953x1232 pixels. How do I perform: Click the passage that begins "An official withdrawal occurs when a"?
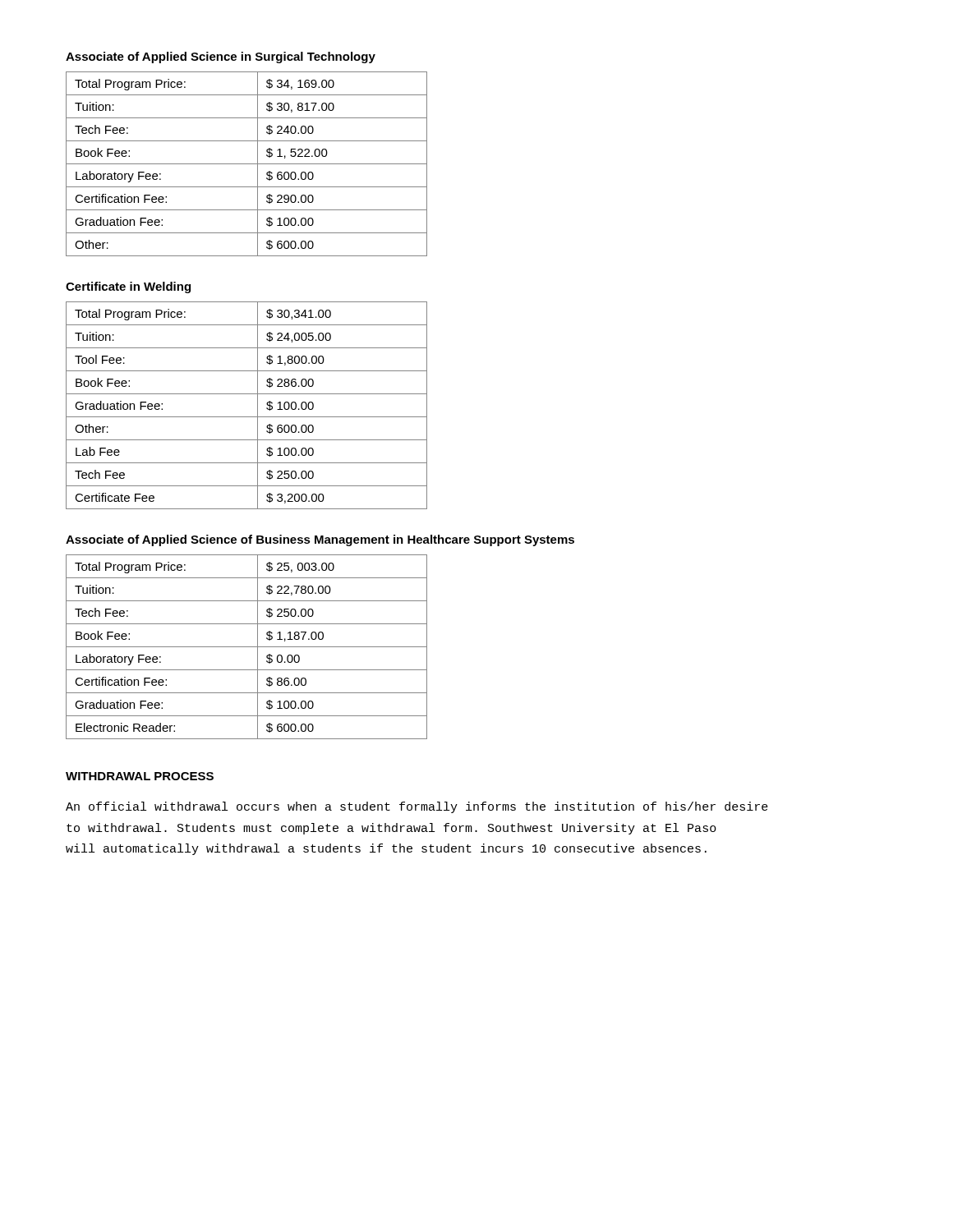pos(476,829)
